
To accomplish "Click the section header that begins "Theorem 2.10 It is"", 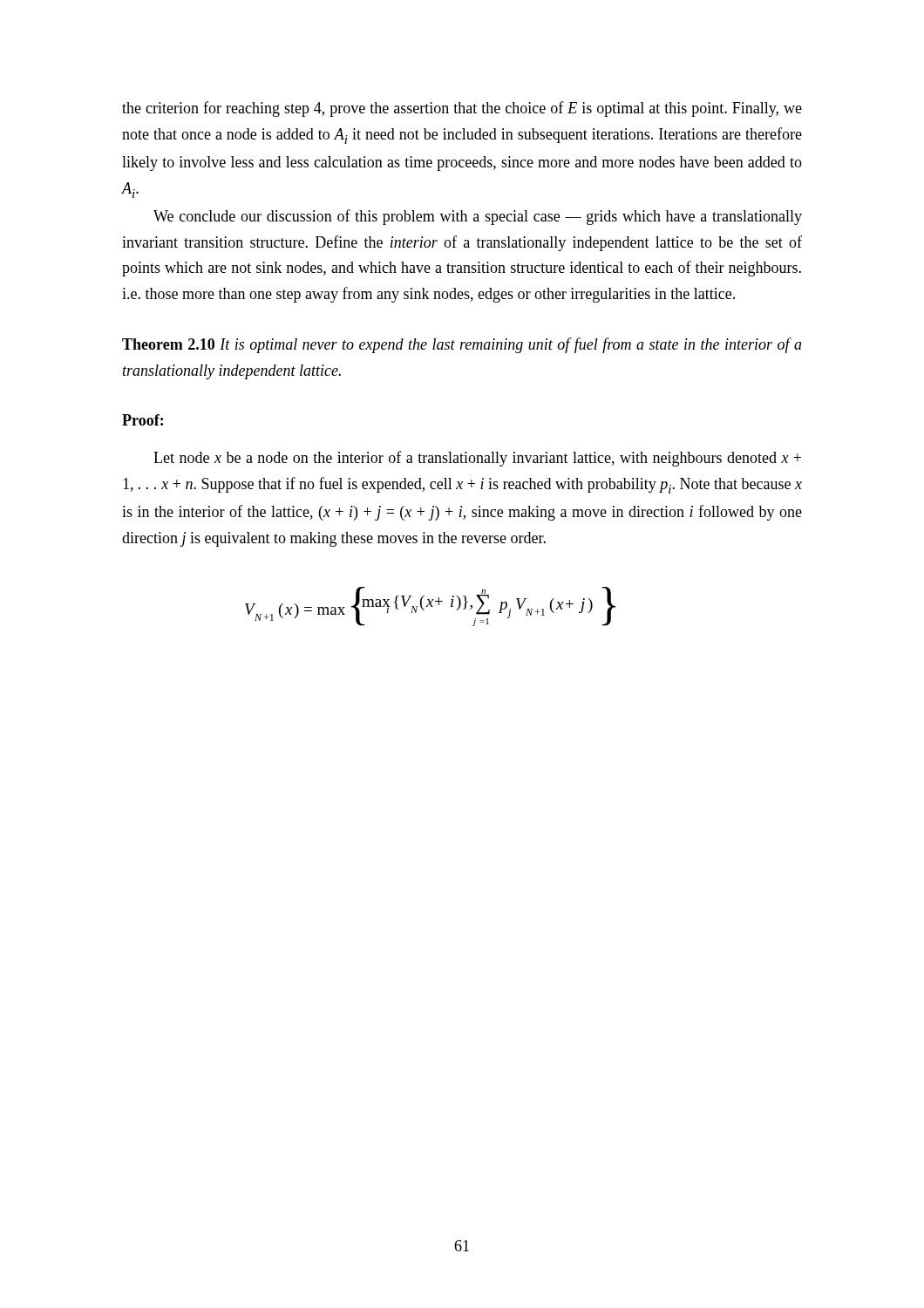I will pyautogui.click(x=462, y=357).
